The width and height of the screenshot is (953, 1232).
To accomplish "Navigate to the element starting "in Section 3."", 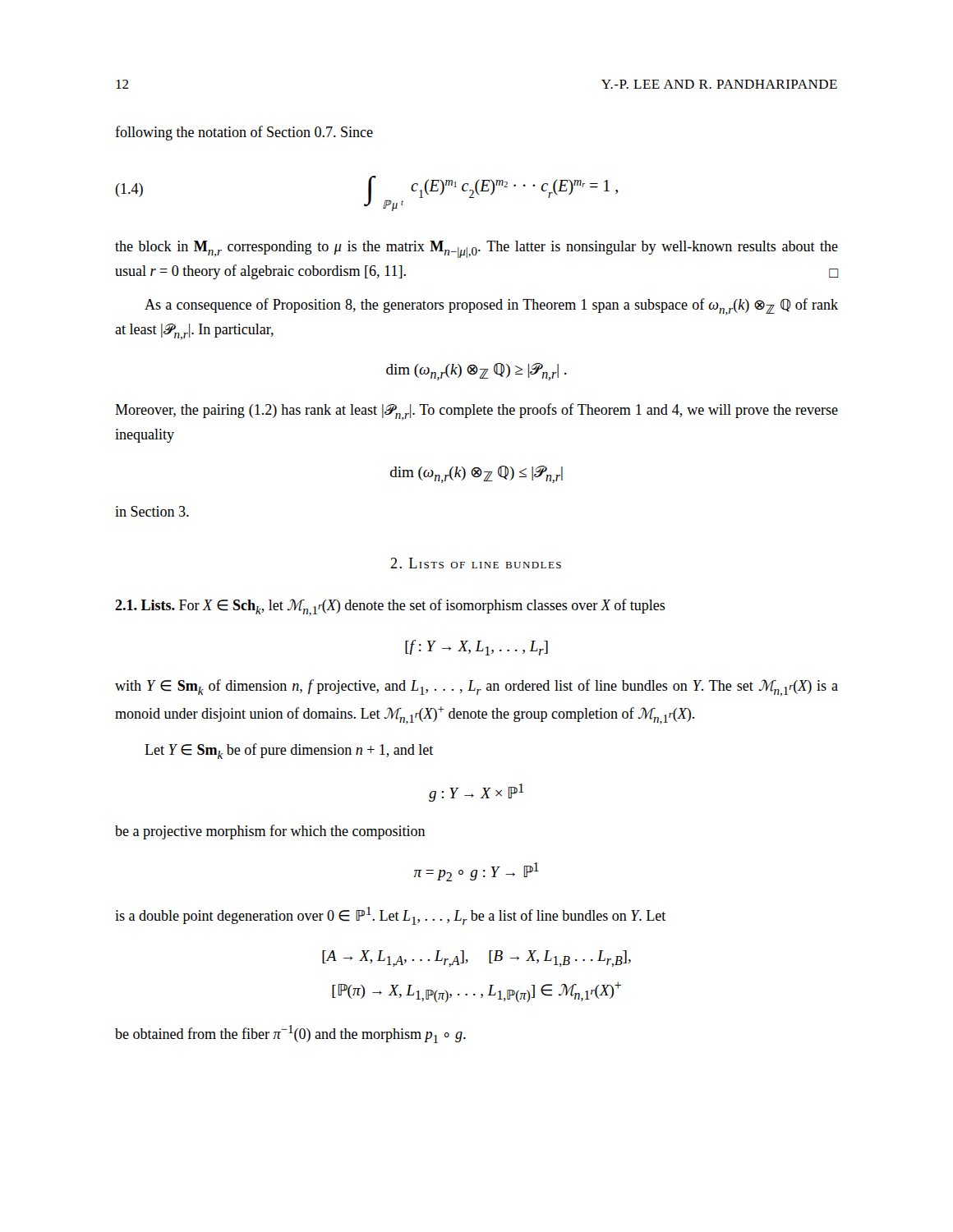I will coord(152,511).
